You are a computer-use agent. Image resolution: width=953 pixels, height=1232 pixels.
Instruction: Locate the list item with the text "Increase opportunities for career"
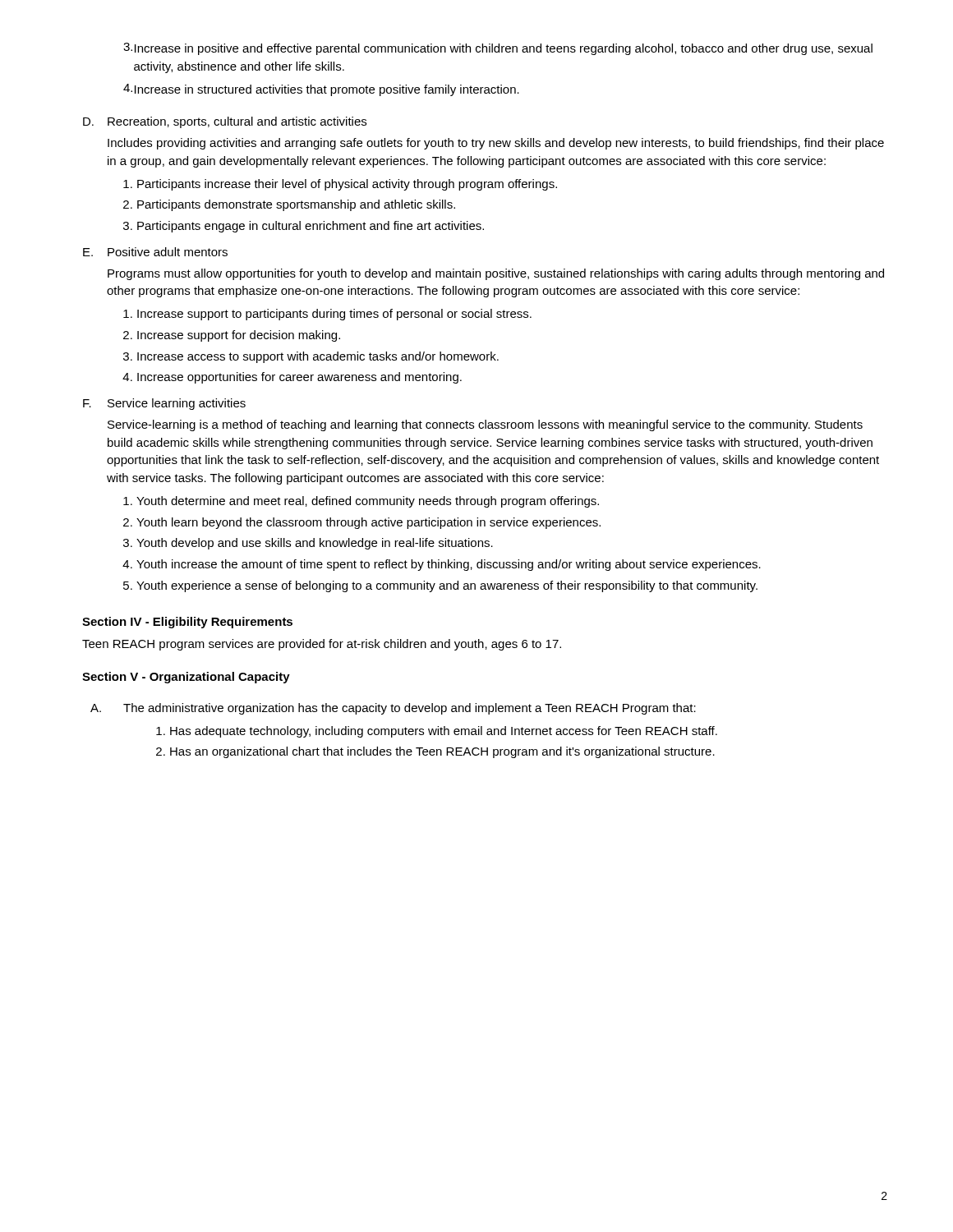299,377
